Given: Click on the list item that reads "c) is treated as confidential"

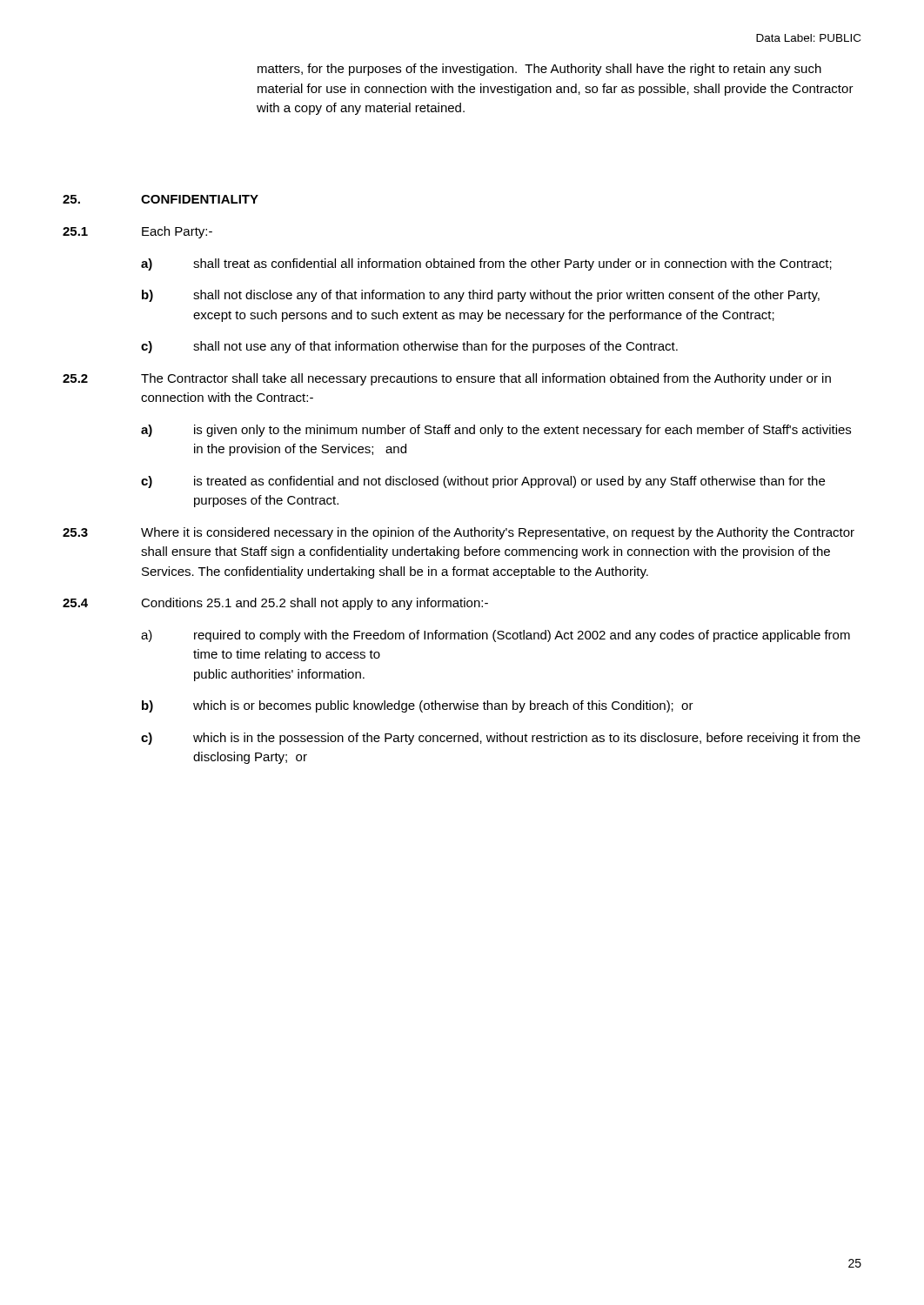Looking at the screenshot, I should [501, 491].
